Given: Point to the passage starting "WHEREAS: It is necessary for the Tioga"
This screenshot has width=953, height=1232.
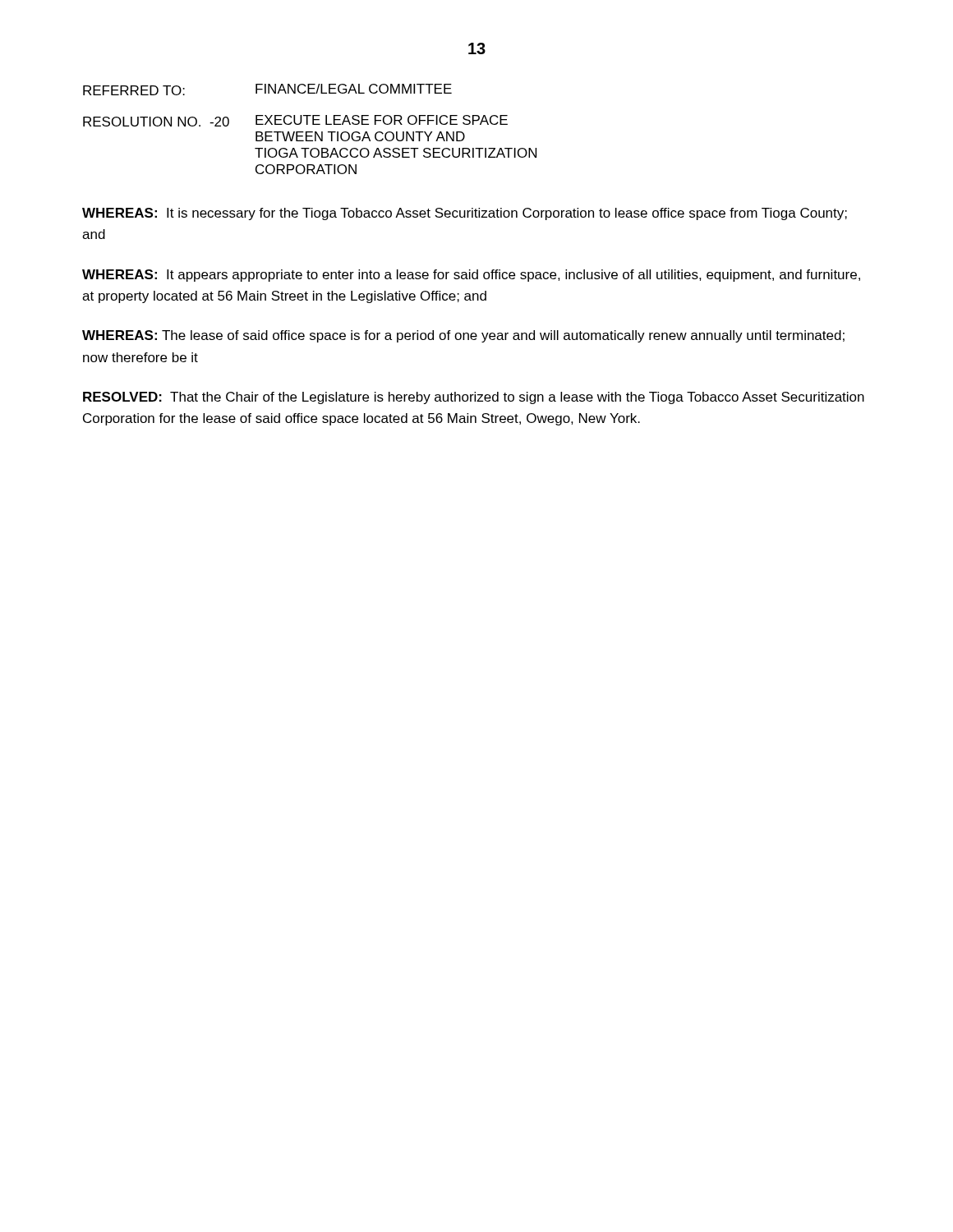Looking at the screenshot, I should coord(465,224).
